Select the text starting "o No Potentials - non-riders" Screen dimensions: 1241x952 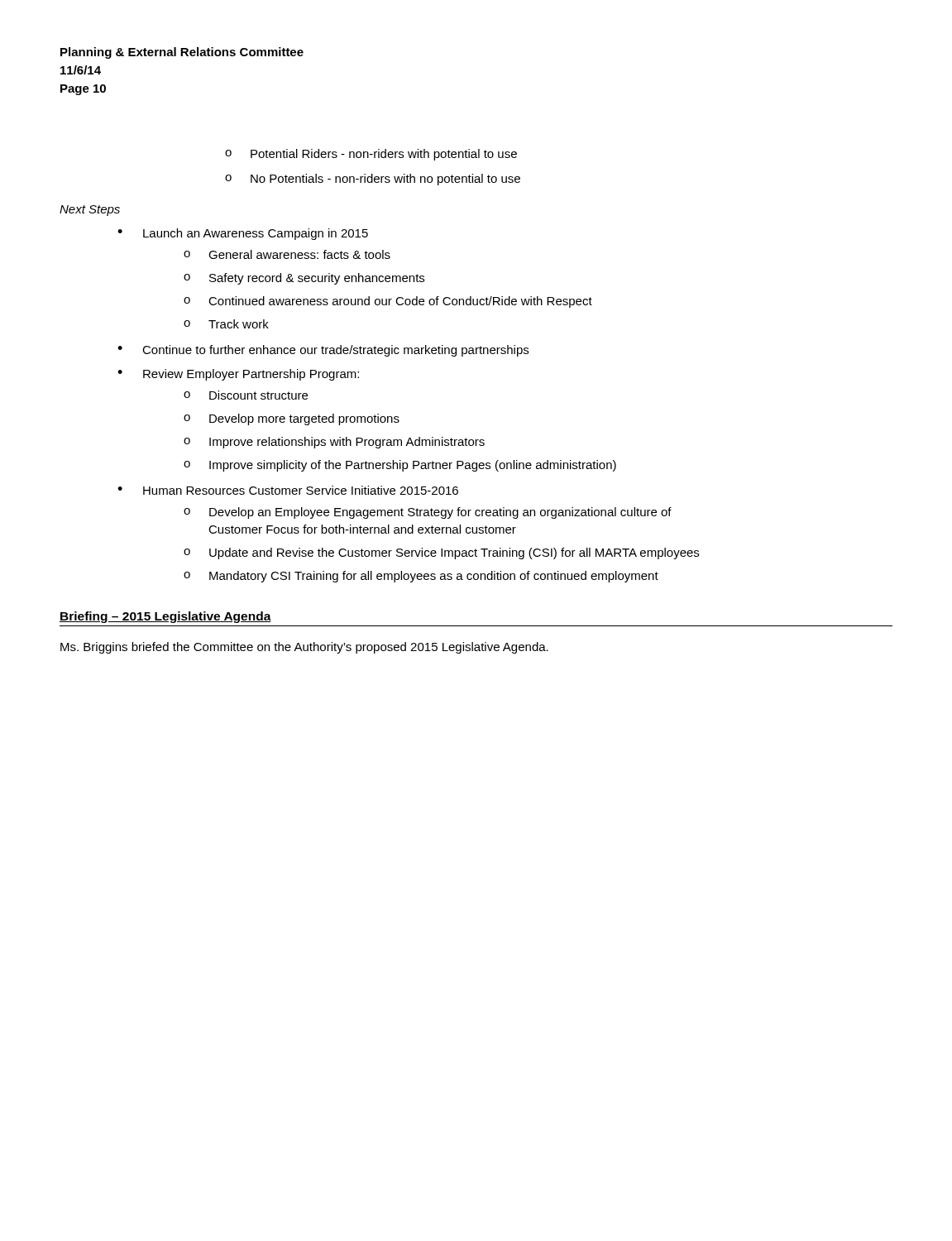coord(373,180)
